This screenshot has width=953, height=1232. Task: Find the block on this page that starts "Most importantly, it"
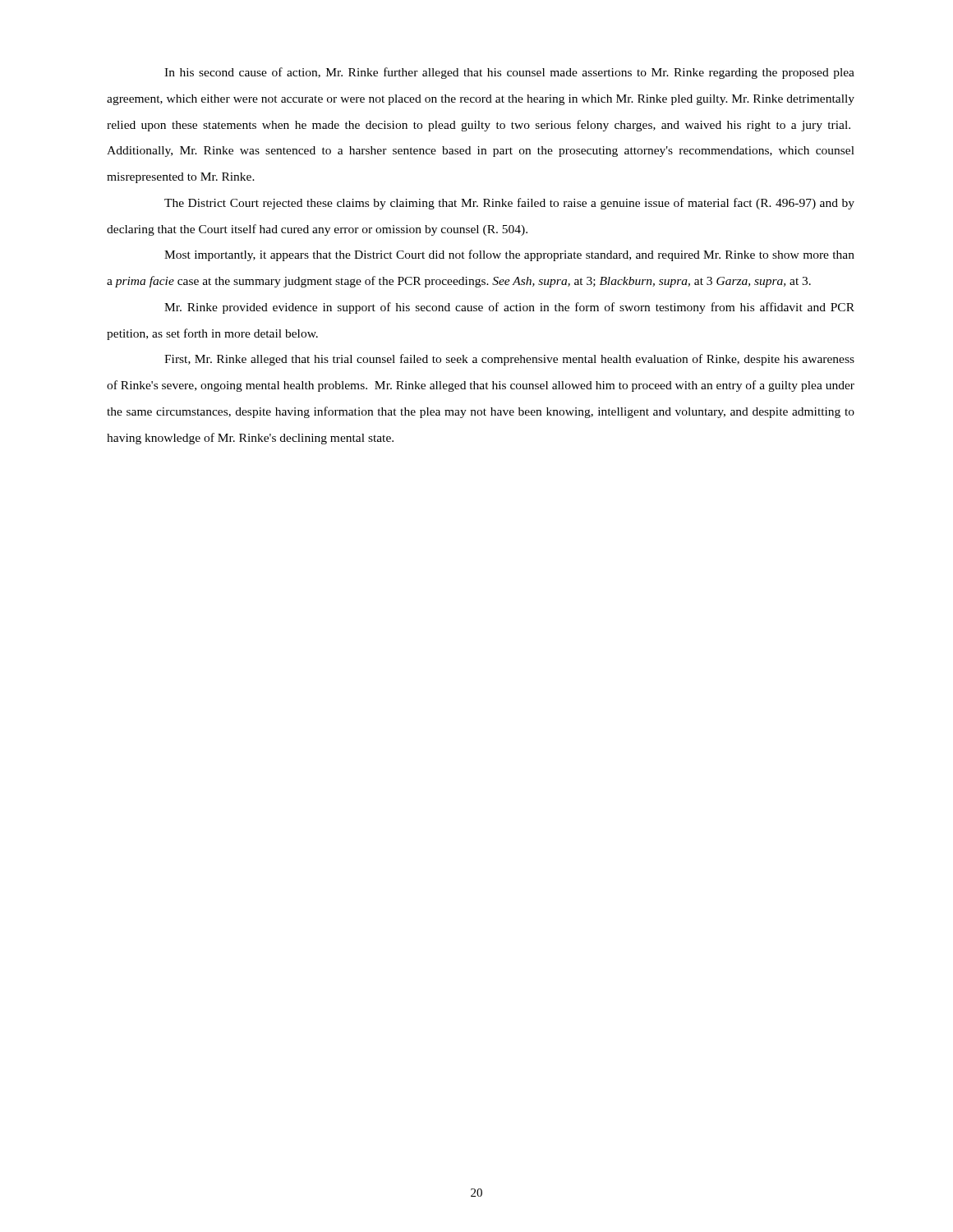click(481, 268)
